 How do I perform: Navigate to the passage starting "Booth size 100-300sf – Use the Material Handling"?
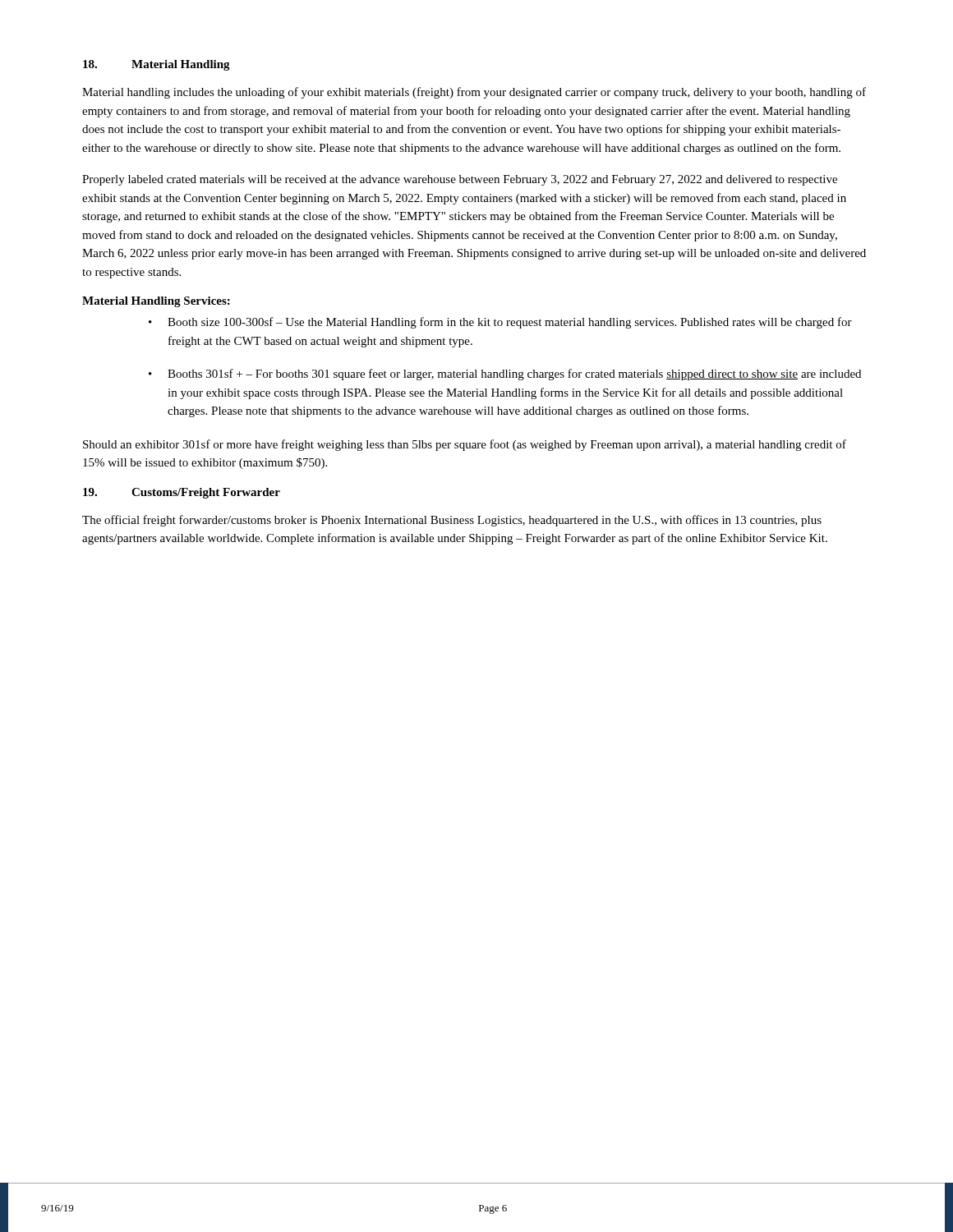pyautogui.click(x=510, y=331)
